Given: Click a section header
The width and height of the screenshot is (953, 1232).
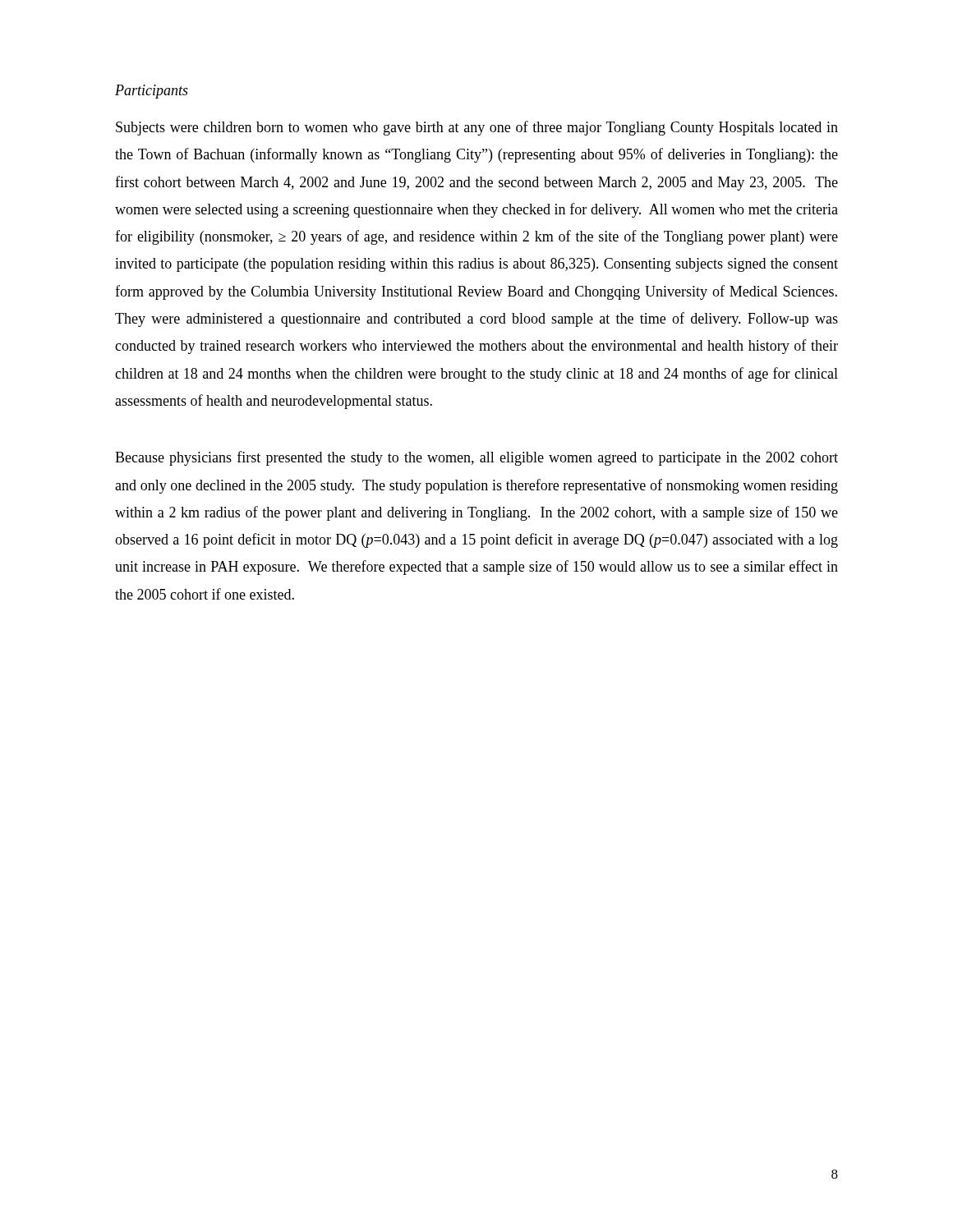Looking at the screenshot, I should [x=152, y=90].
